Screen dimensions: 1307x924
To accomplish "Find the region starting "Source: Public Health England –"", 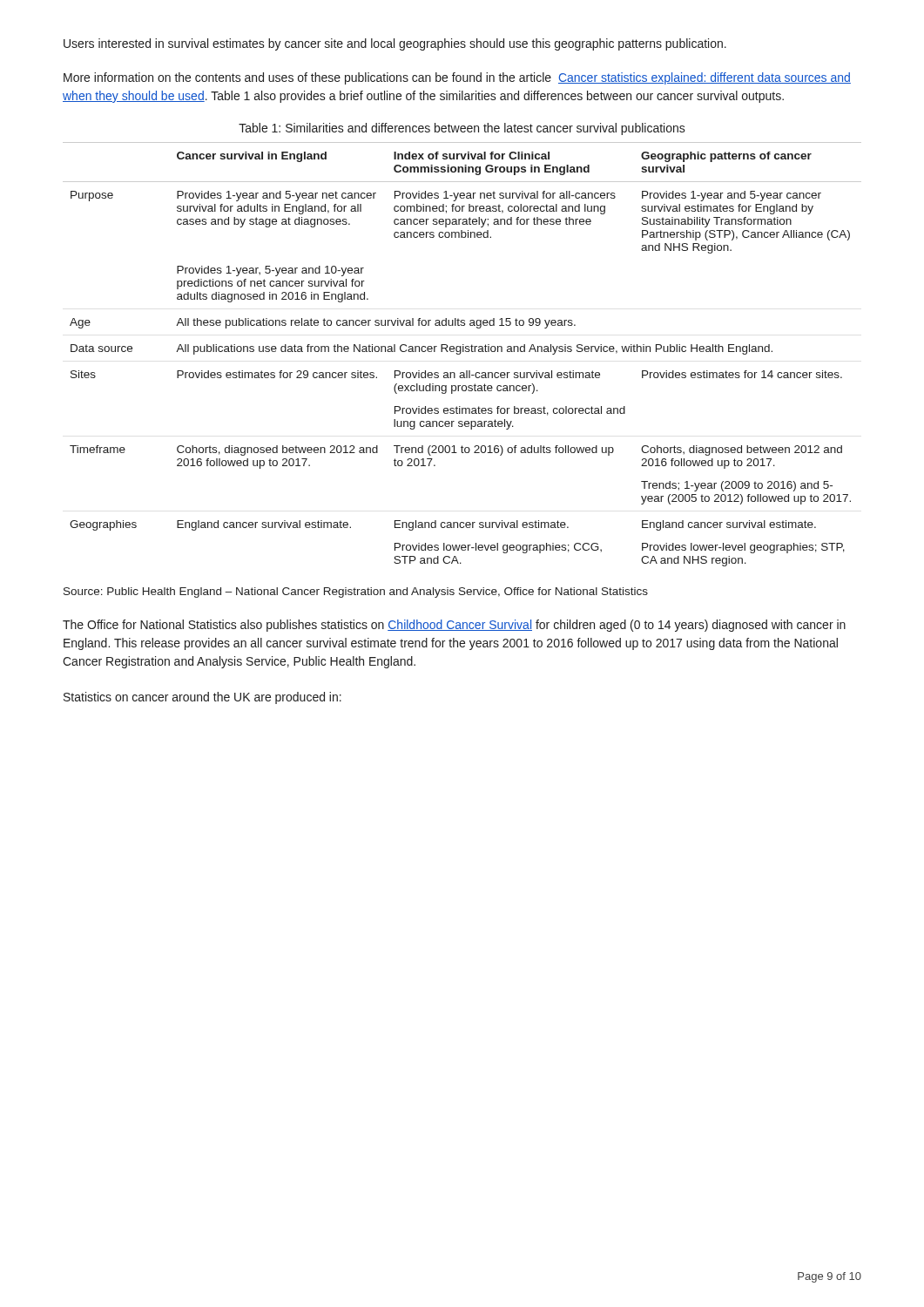I will 355,591.
